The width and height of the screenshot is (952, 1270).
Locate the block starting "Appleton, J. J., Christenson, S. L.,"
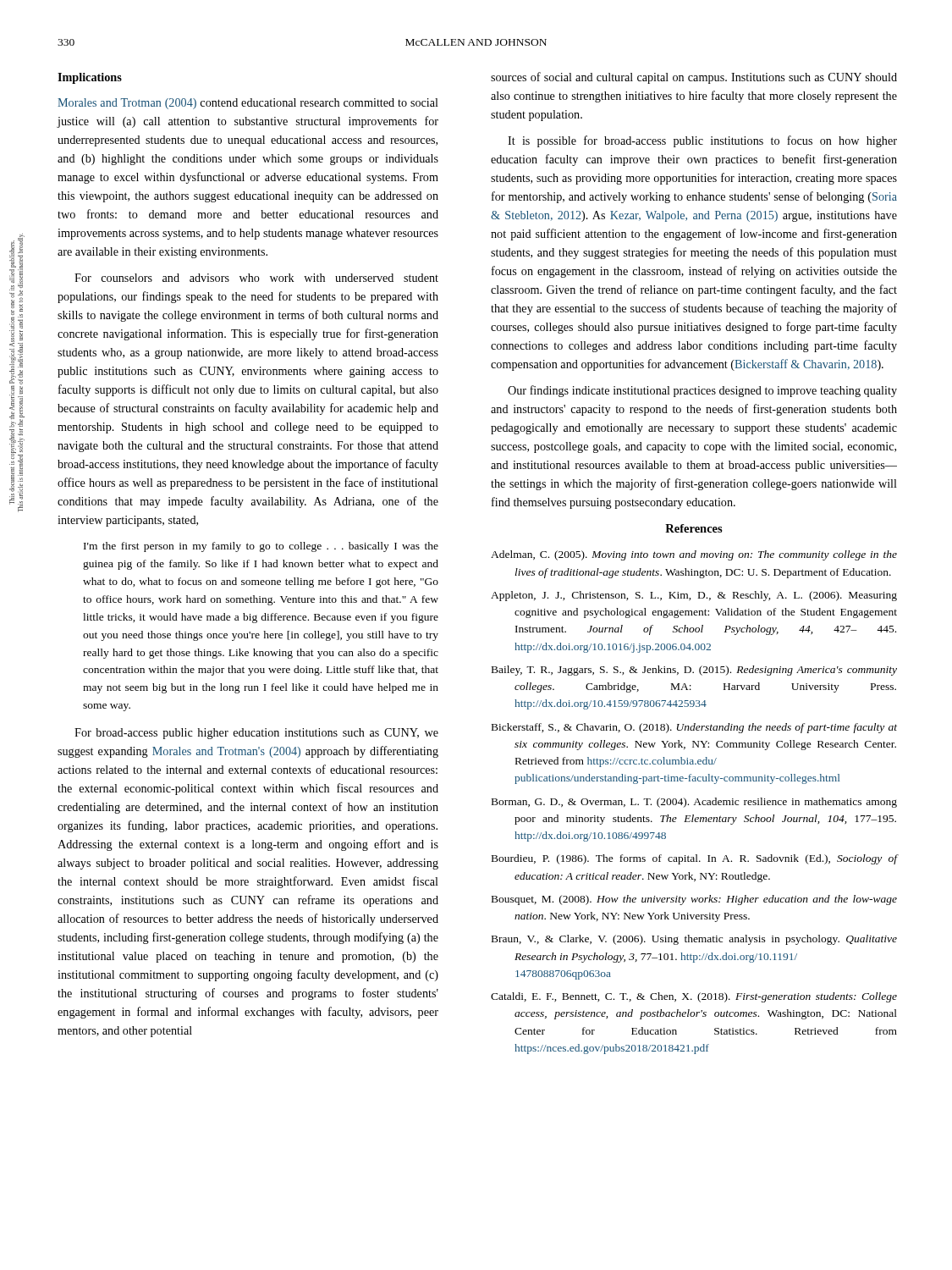[694, 621]
